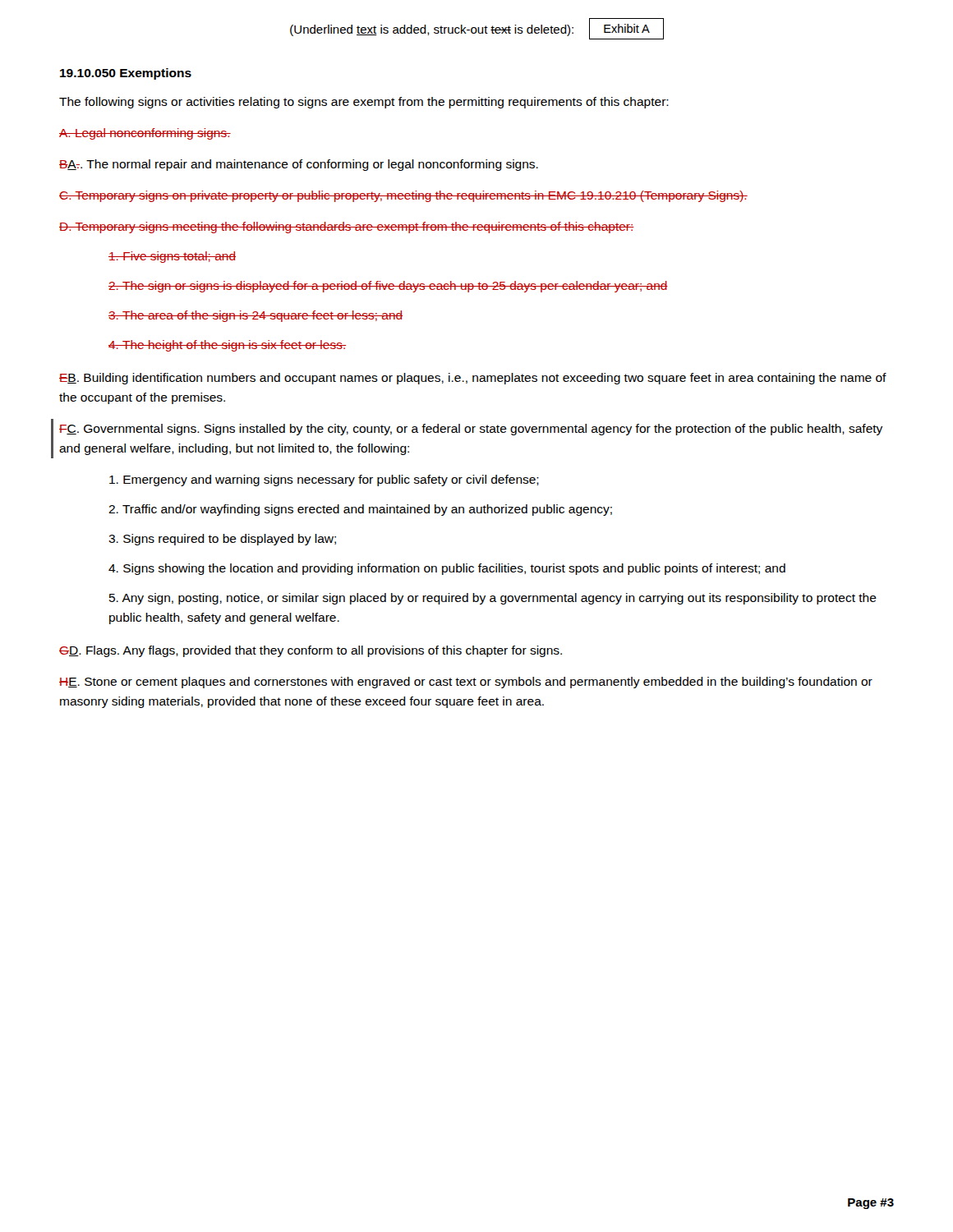953x1232 pixels.
Task: Locate the block of text that opens with "Emergency and warning signs"
Action: pos(324,479)
